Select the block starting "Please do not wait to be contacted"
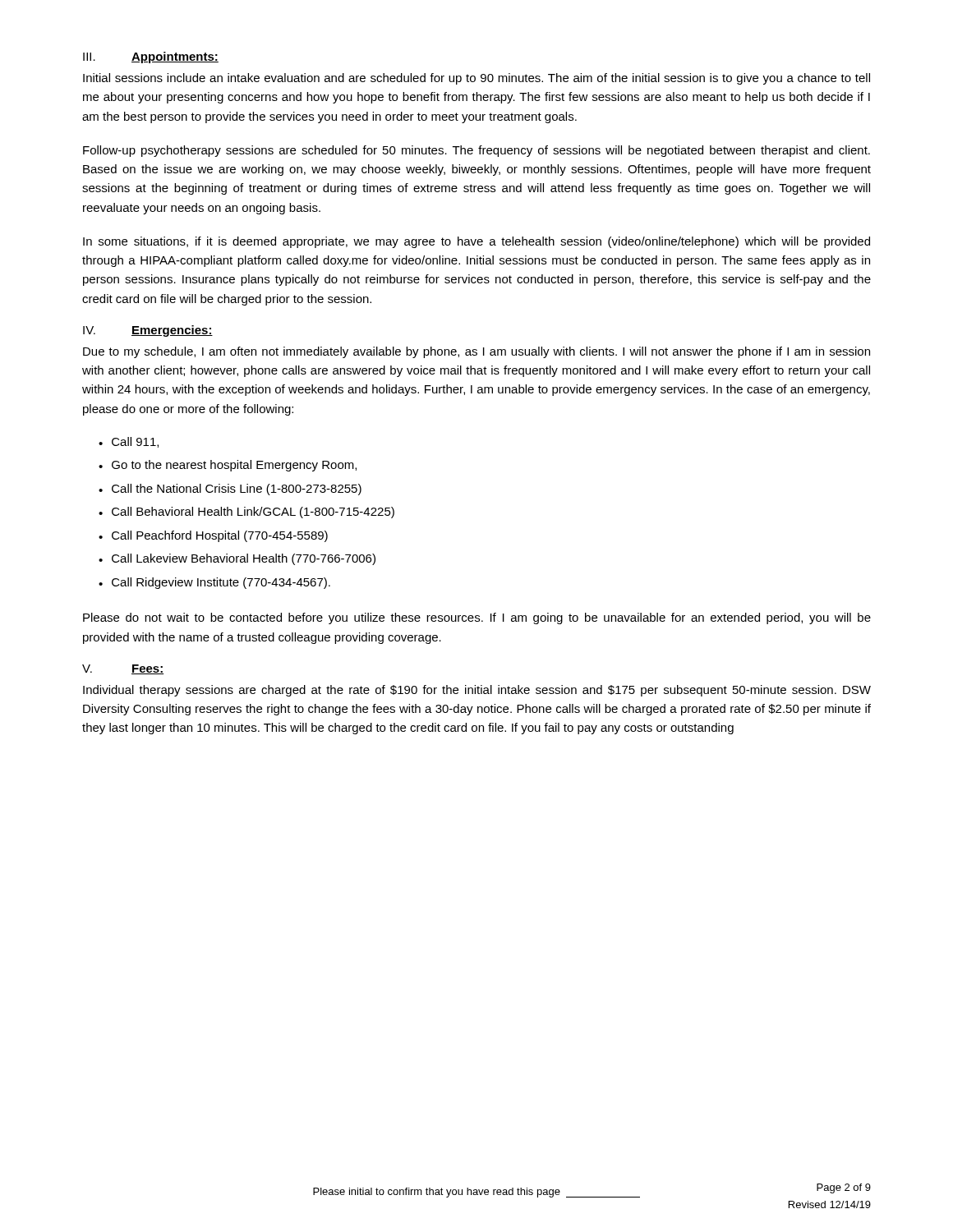The height and width of the screenshot is (1232, 953). point(476,627)
